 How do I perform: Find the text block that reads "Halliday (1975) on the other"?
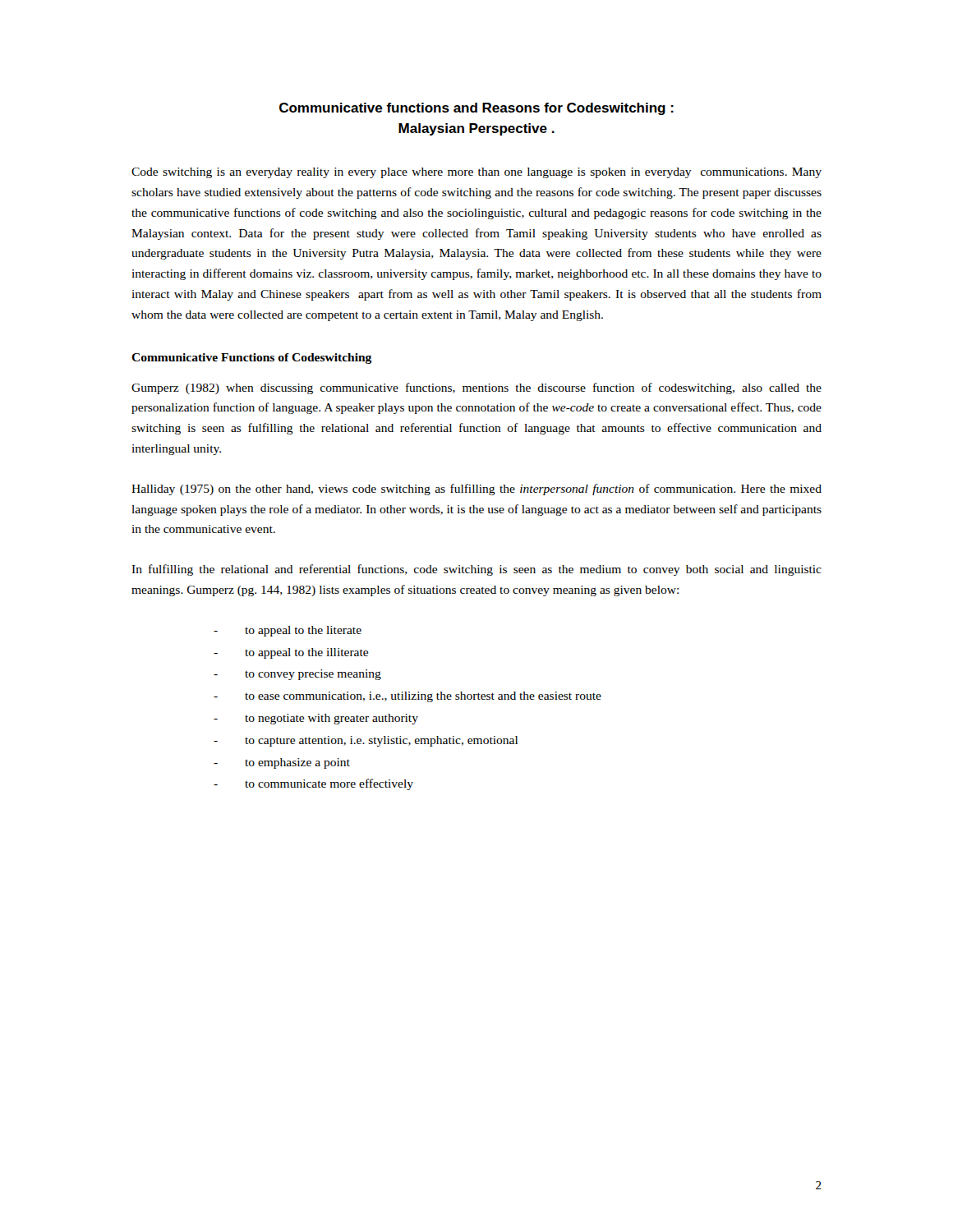tap(476, 509)
